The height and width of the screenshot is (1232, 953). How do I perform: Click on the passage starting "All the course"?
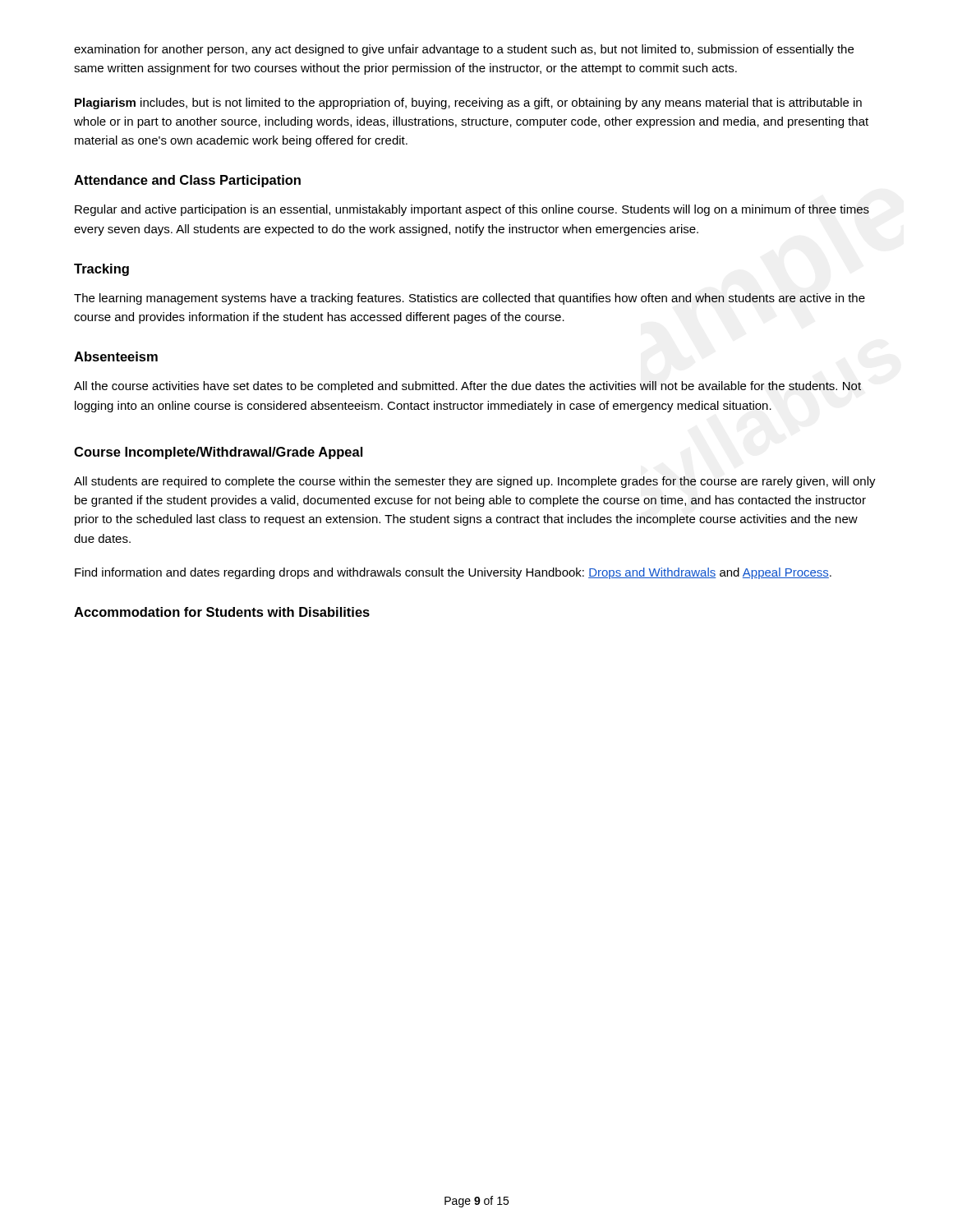tap(467, 395)
